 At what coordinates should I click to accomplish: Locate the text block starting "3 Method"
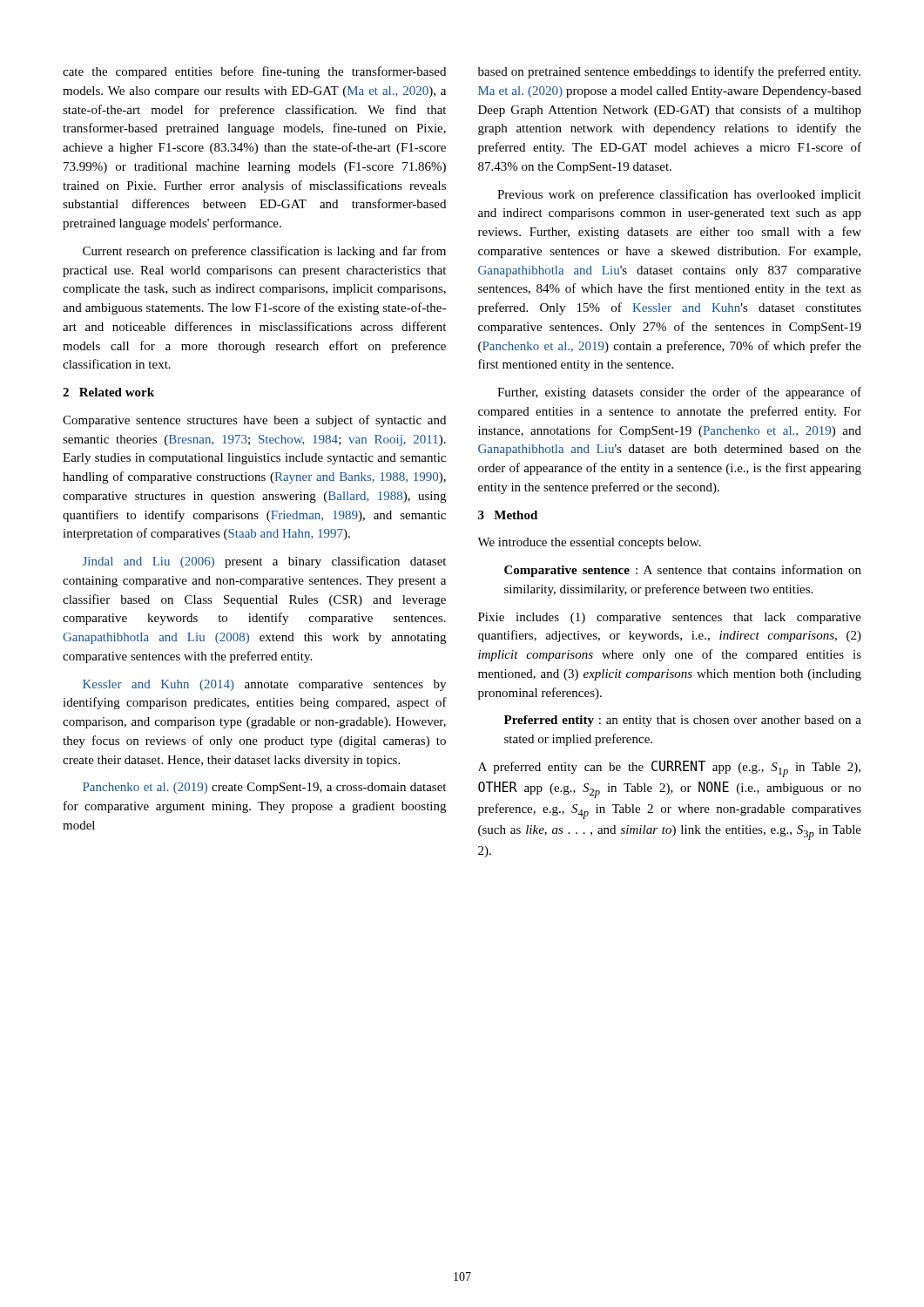[508, 515]
